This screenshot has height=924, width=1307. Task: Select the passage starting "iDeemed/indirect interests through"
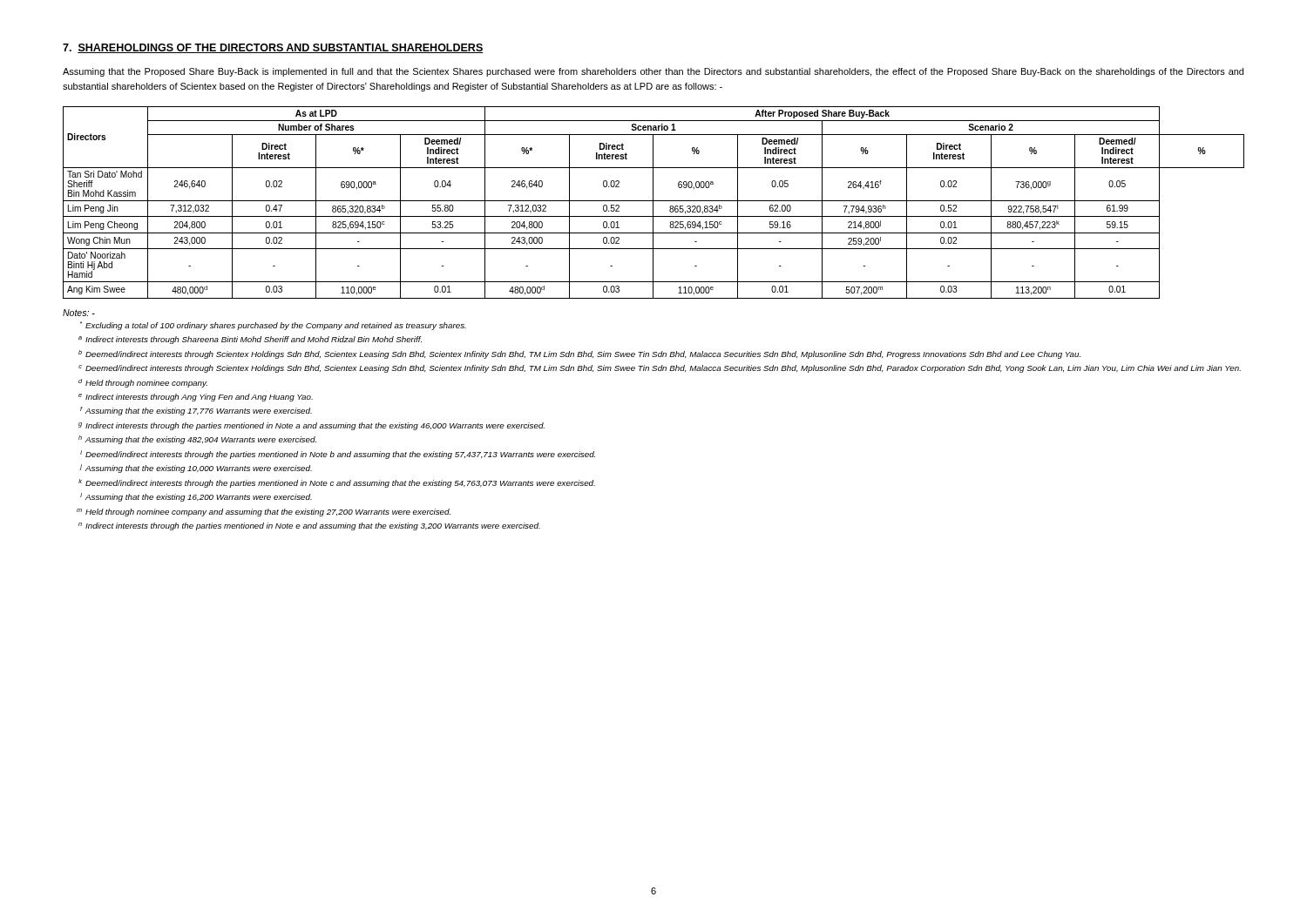(329, 455)
